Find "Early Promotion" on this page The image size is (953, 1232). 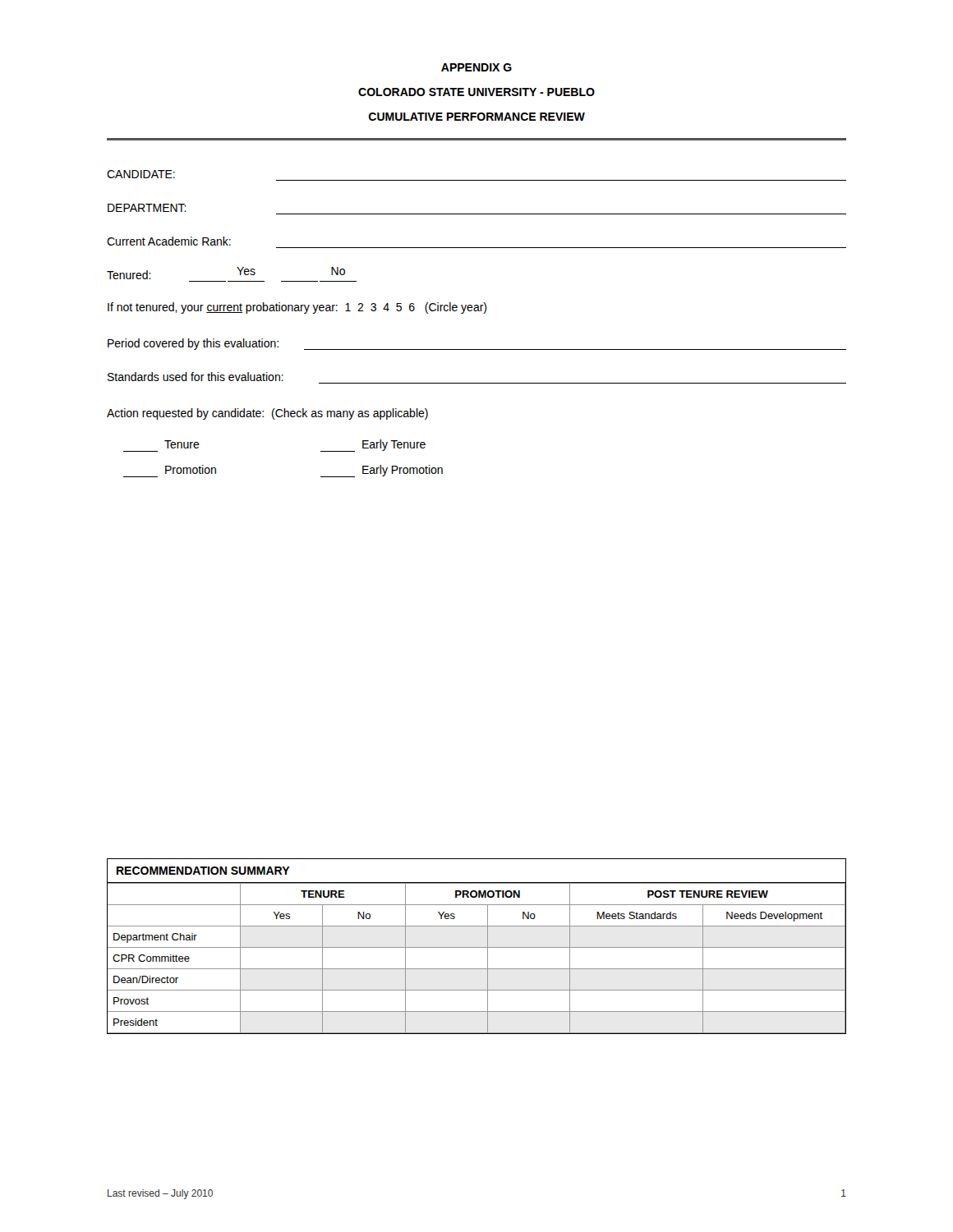pos(382,470)
